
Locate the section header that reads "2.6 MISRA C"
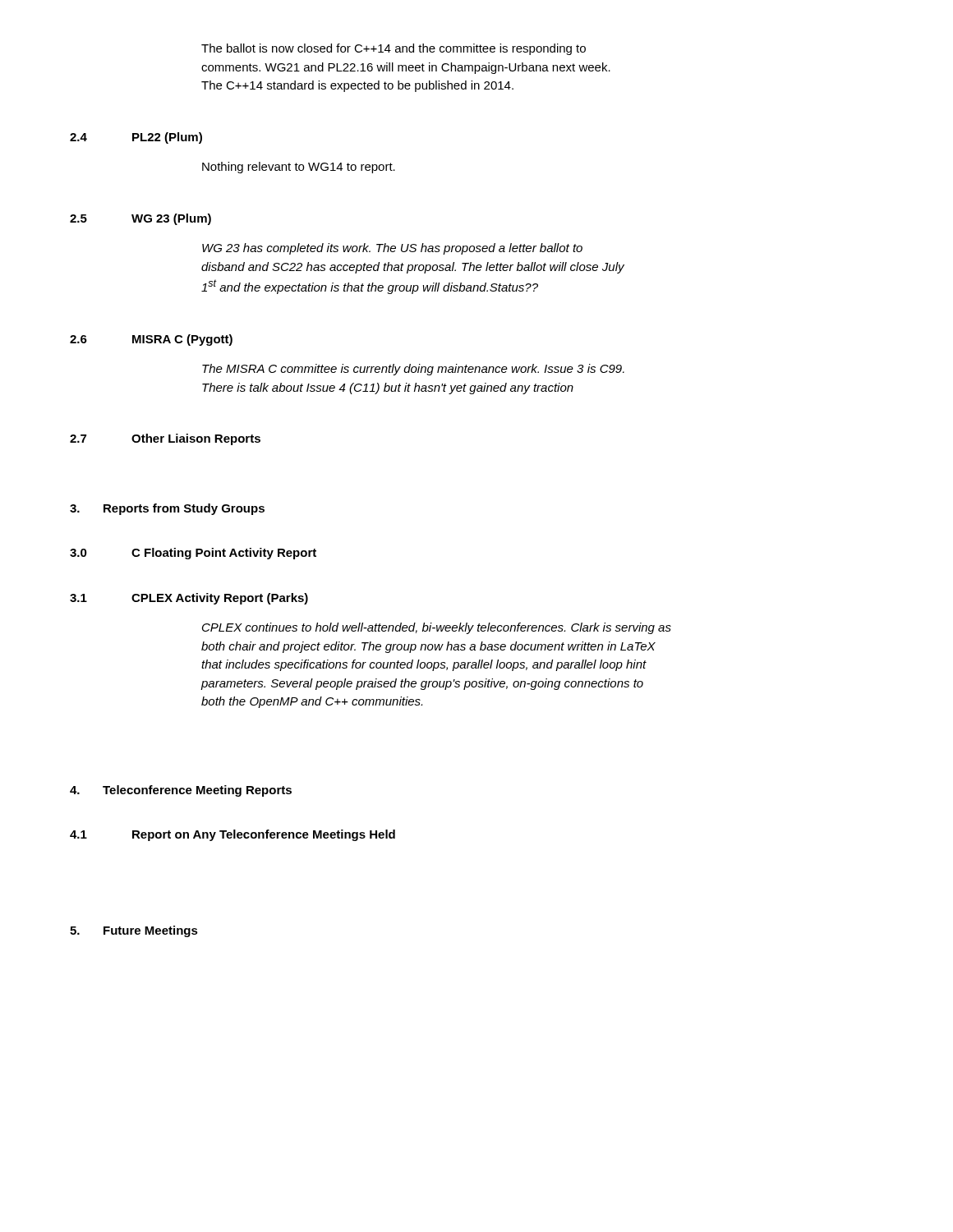pyautogui.click(x=151, y=339)
